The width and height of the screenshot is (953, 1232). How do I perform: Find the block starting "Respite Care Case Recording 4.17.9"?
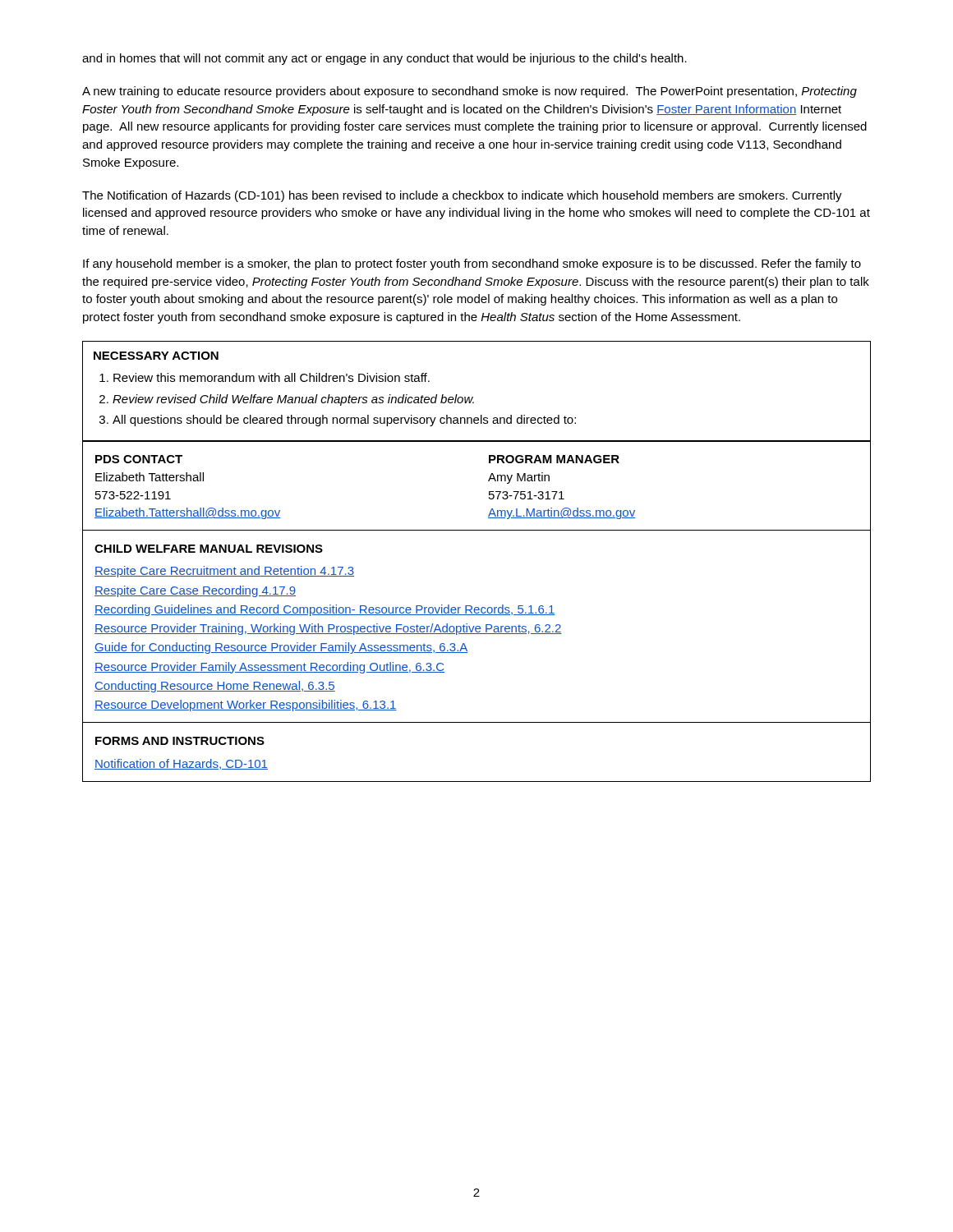point(195,590)
